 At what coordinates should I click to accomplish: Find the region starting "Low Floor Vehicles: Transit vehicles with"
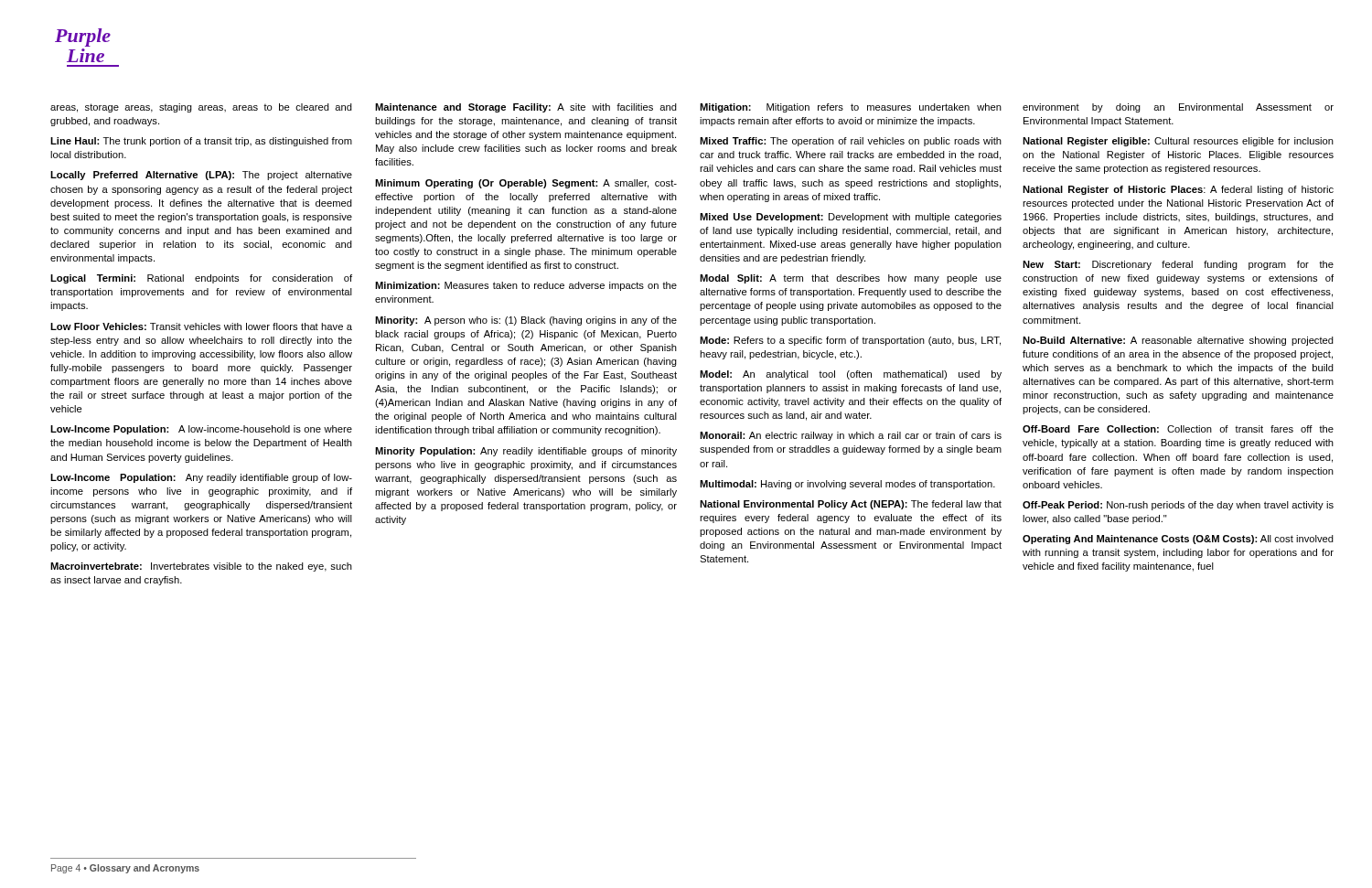pyautogui.click(x=201, y=368)
